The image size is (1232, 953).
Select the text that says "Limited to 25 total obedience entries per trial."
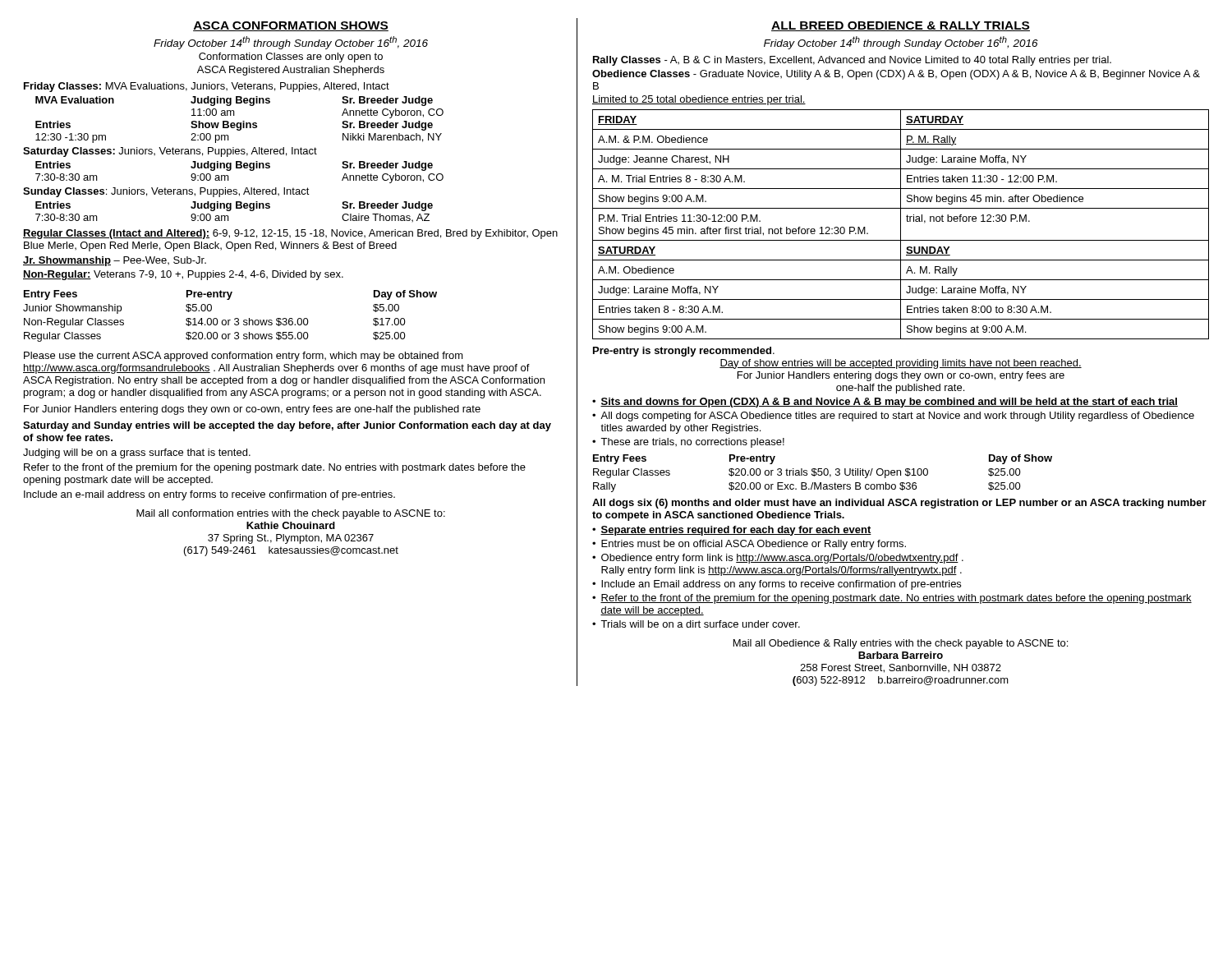(699, 99)
